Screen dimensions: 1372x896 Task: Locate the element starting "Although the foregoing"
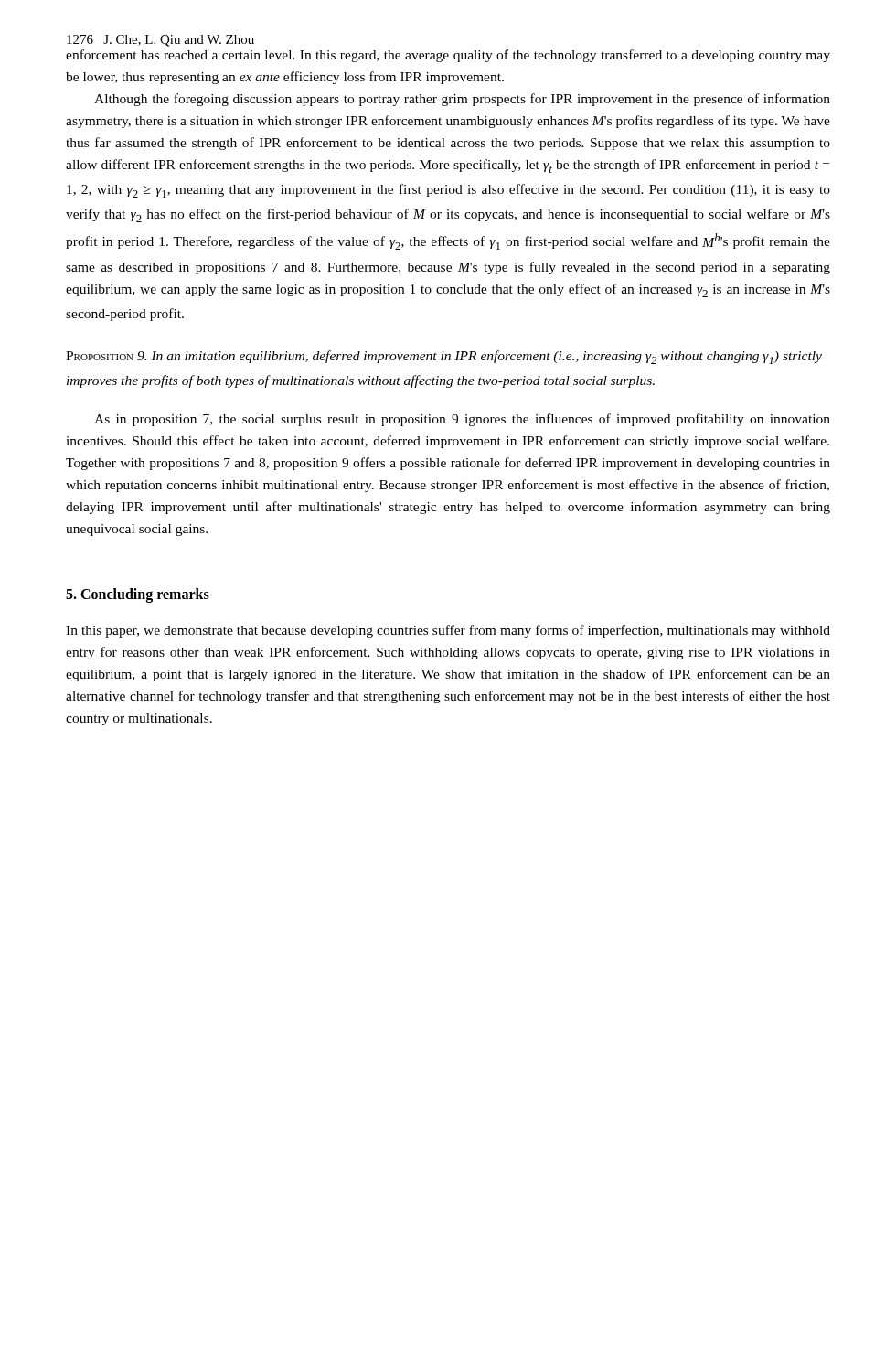(x=448, y=206)
